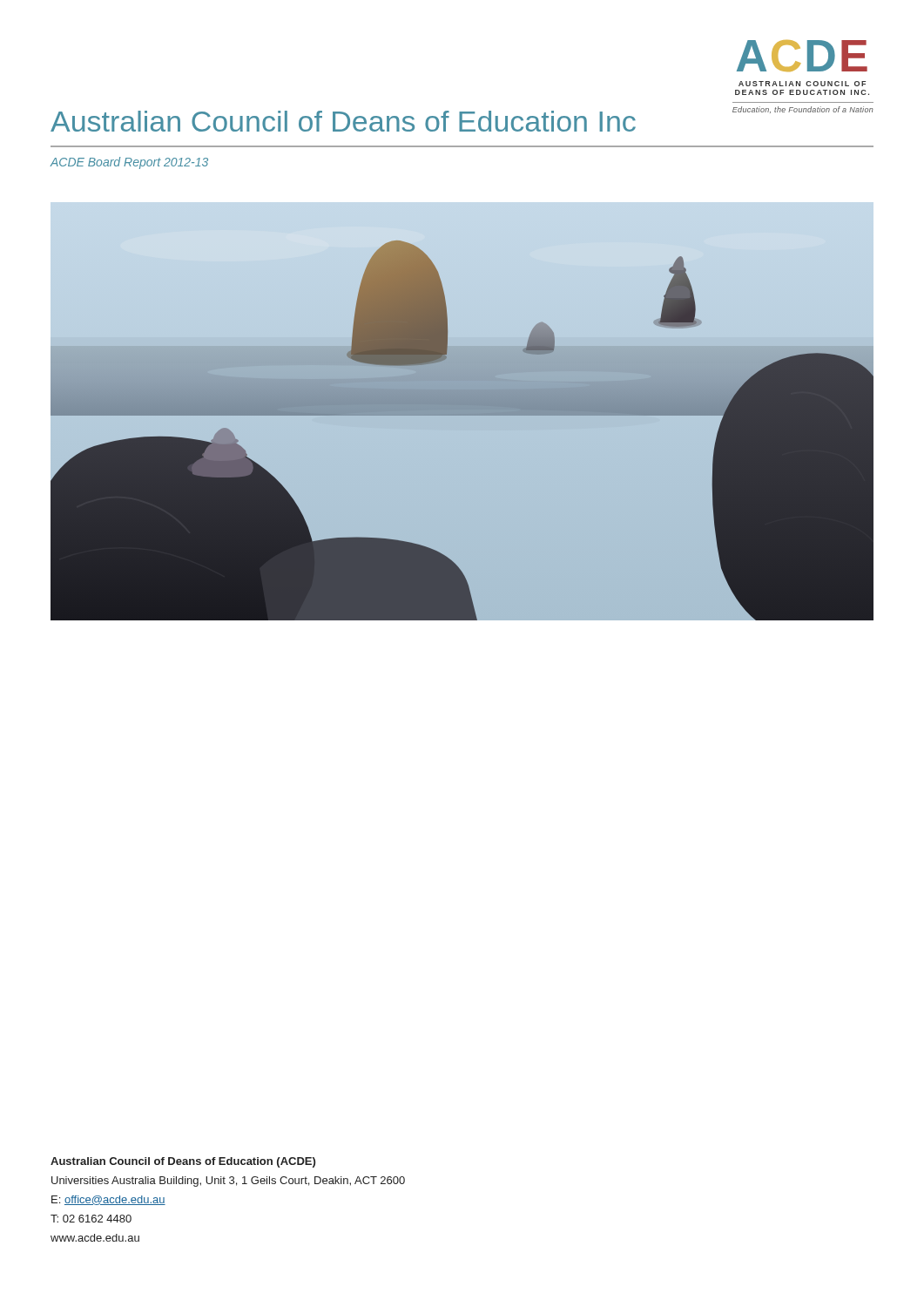Click the title
The height and width of the screenshot is (1307, 924).
[x=462, y=122]
